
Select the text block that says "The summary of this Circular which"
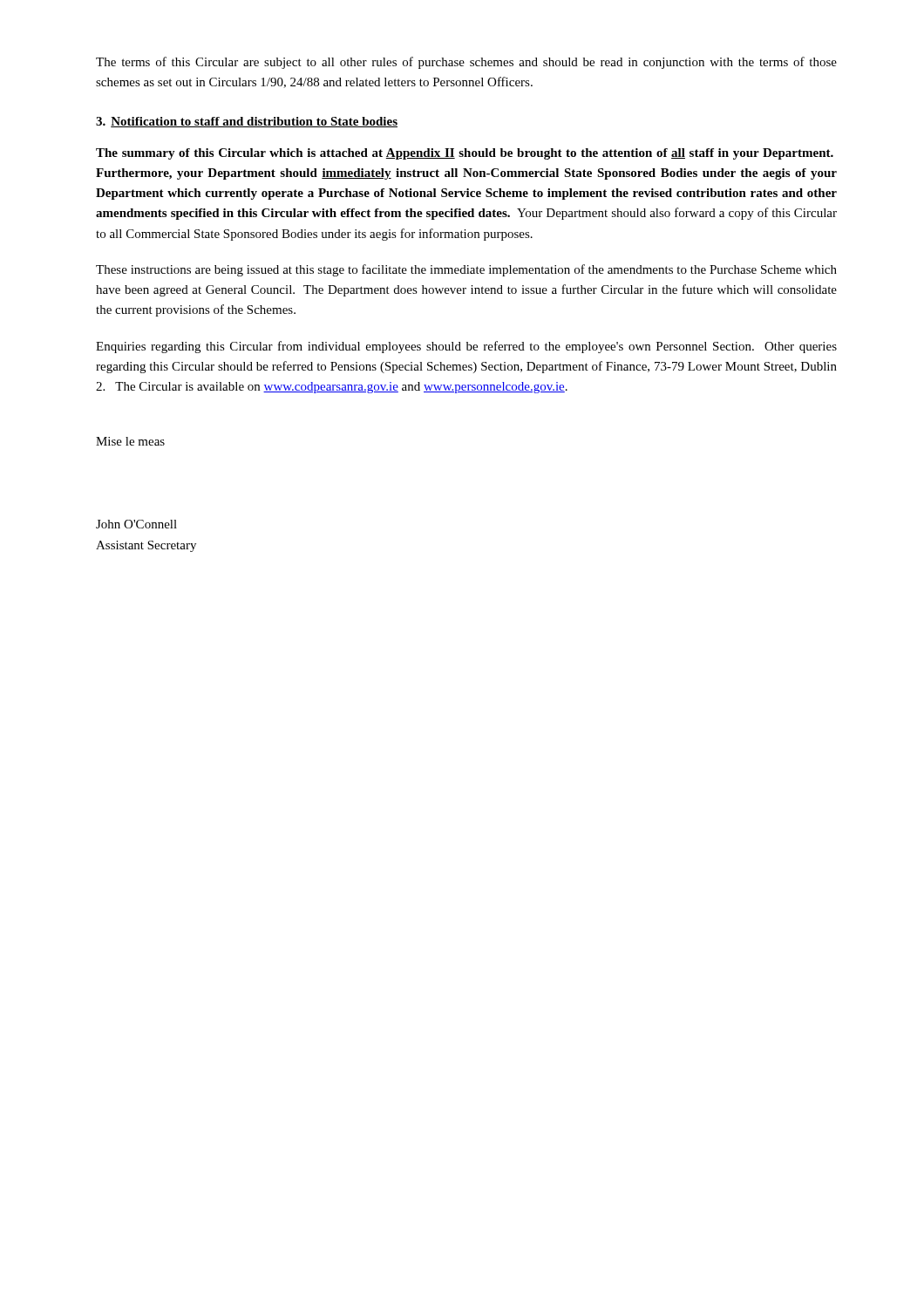coord(466,193)
